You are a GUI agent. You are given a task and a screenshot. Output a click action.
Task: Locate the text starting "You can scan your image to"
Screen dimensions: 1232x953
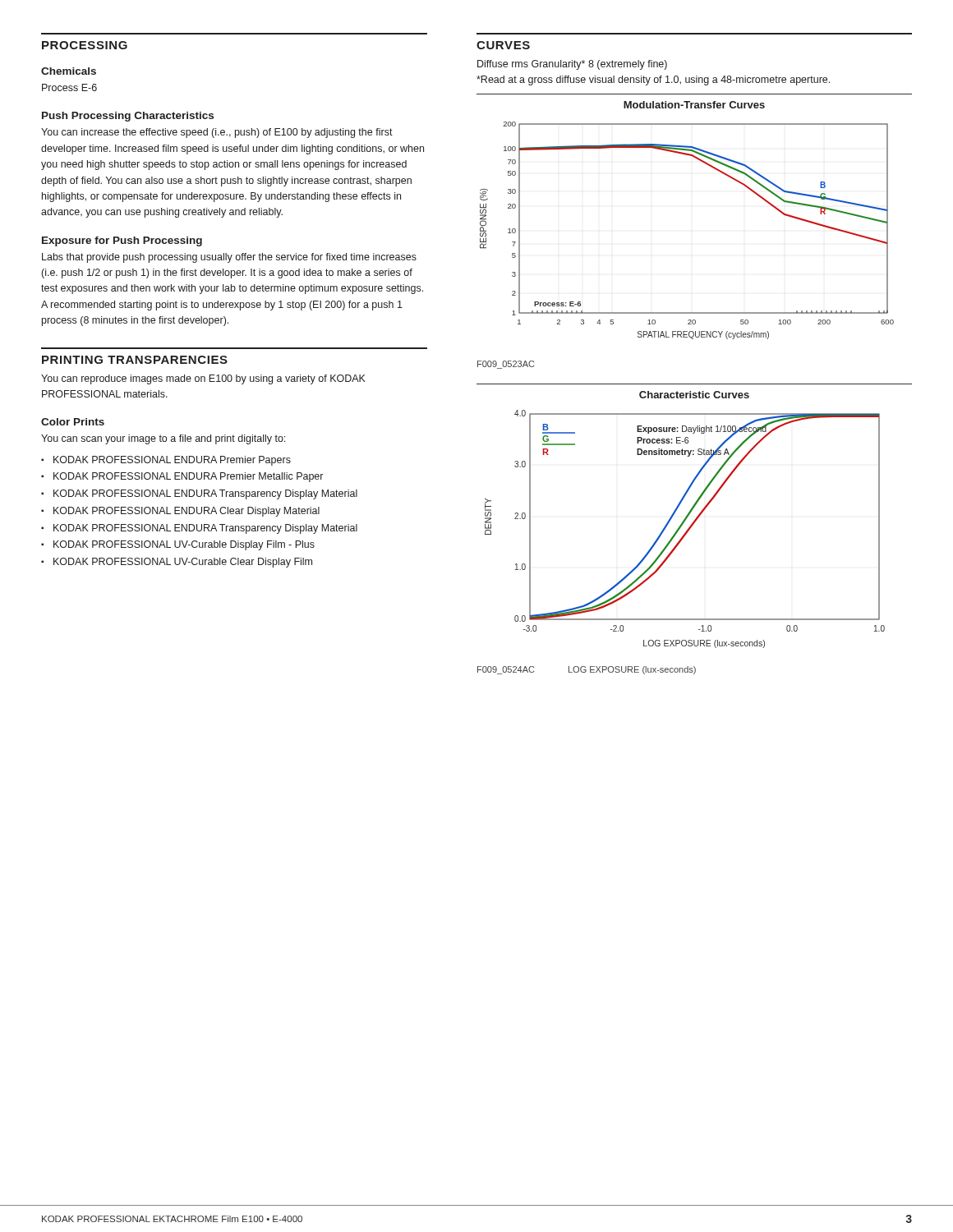click(x=164, y=439)
